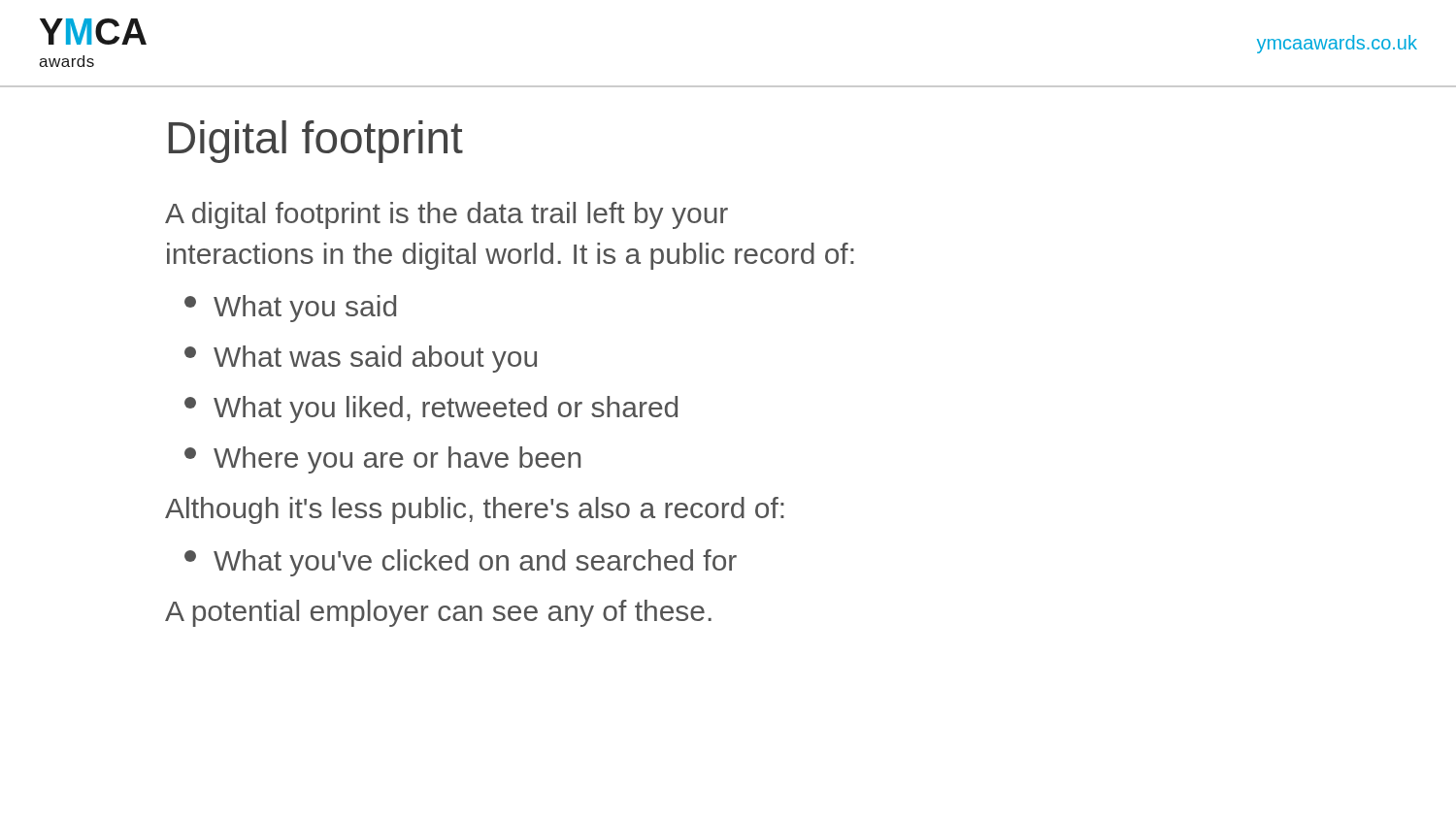The height and width of the screenshot is (819, 1456).
Task: Select the text block starting "What you liked,"
Action: coord(432,408)
